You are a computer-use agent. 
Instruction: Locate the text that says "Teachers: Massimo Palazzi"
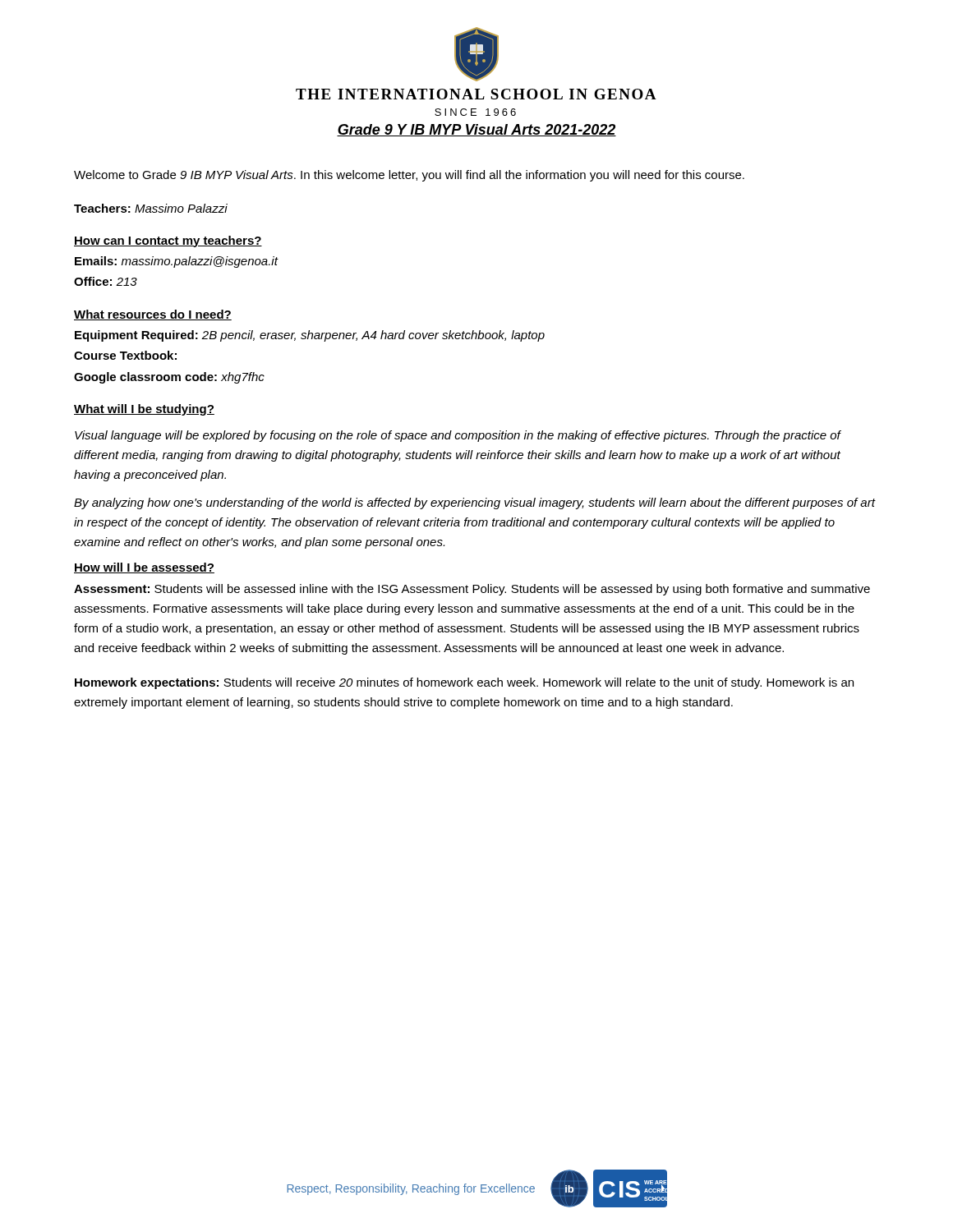coord(151,208)
